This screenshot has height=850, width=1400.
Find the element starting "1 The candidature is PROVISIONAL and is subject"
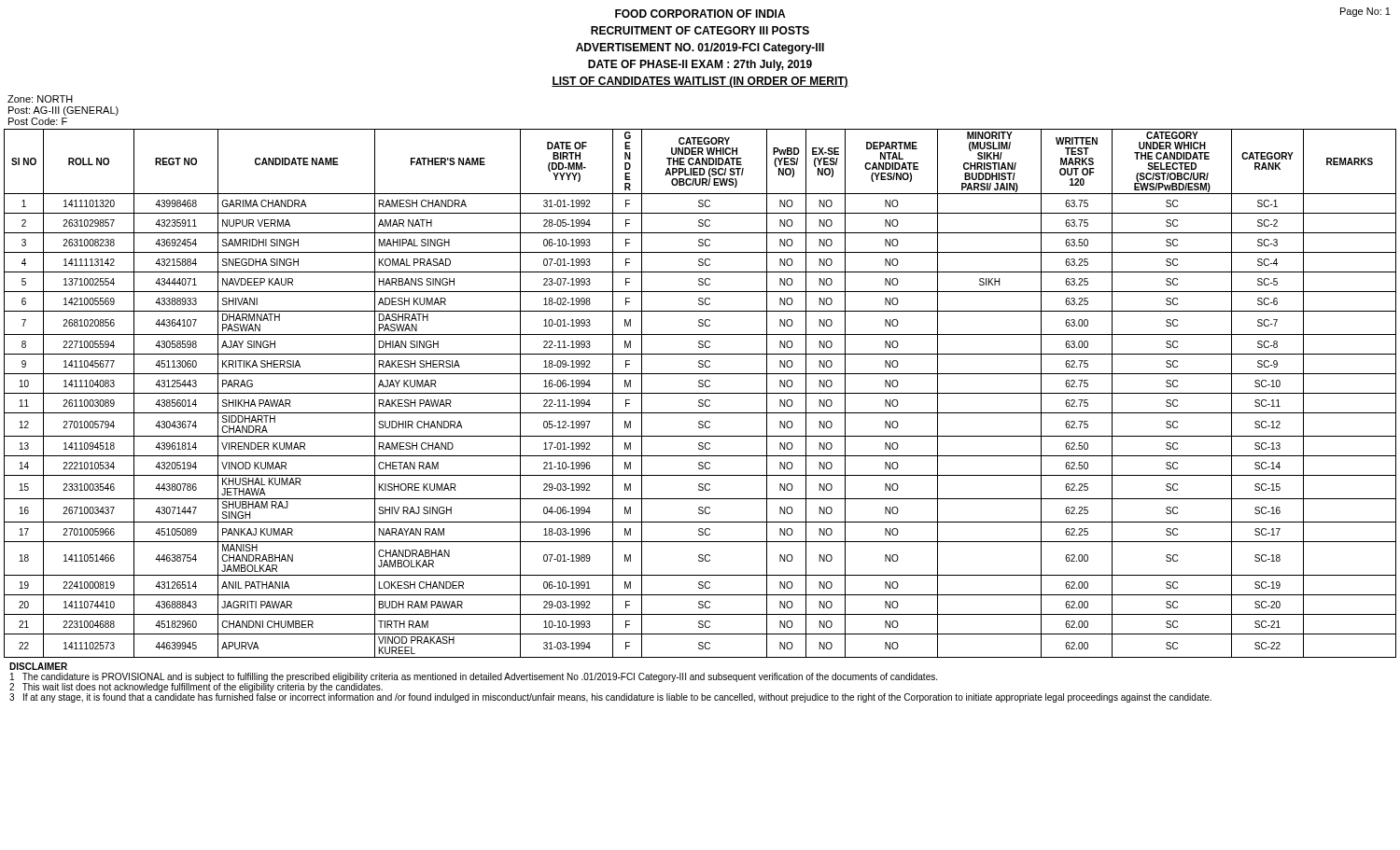pyautogui.click(x=474, y=677)
